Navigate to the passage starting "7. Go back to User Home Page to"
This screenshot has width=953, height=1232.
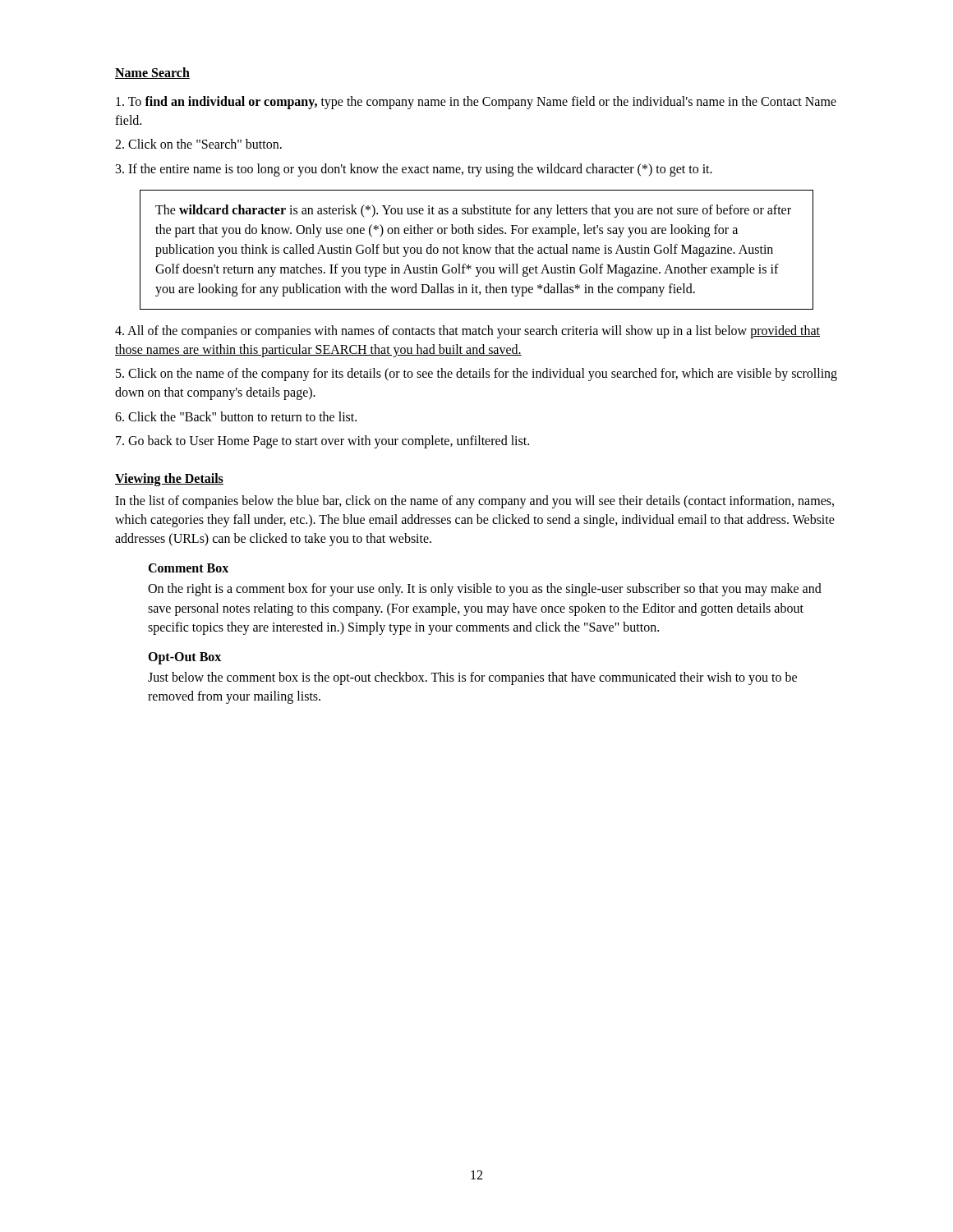323,440
